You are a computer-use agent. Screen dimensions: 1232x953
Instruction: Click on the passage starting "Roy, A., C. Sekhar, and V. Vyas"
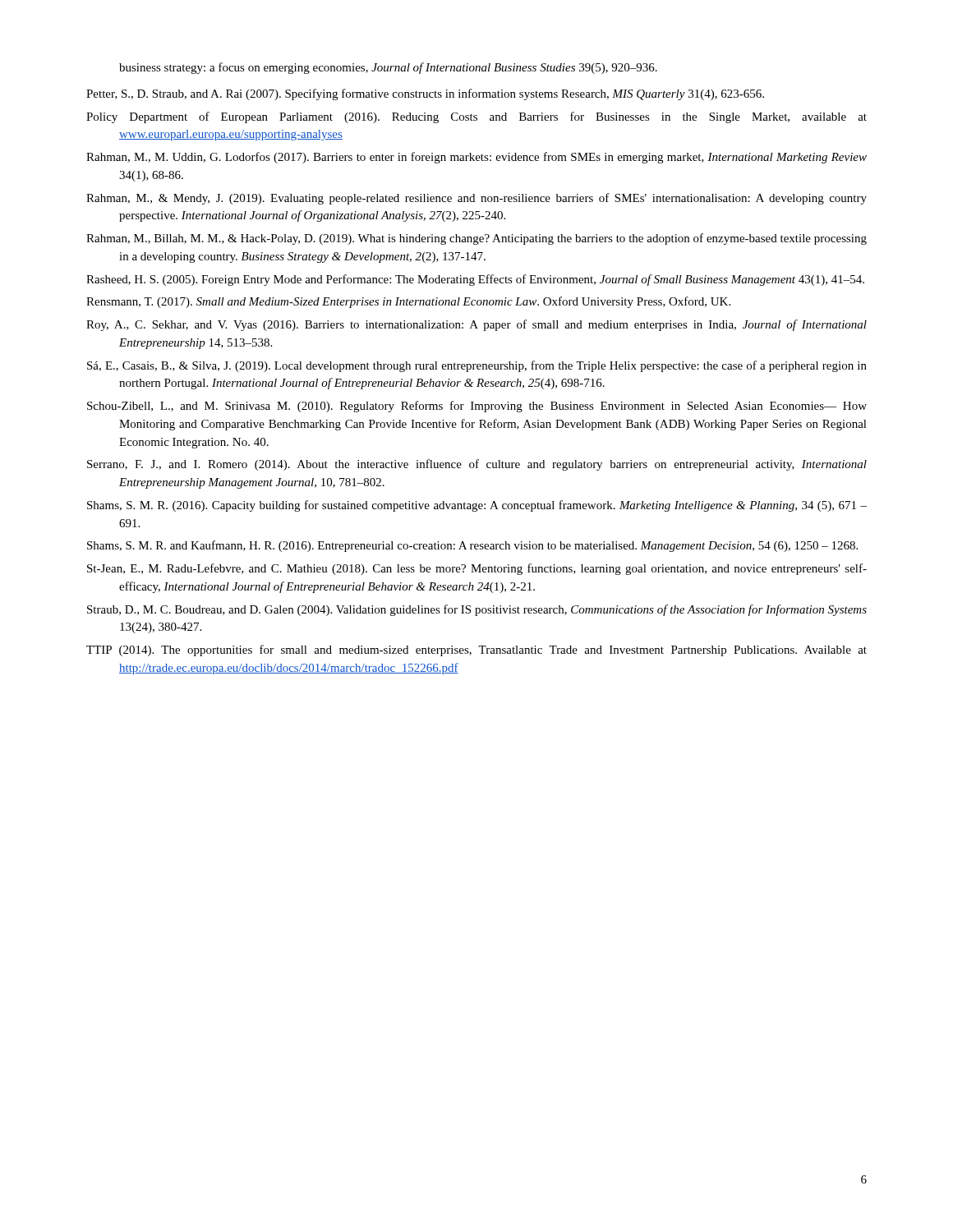pos(476,333)
